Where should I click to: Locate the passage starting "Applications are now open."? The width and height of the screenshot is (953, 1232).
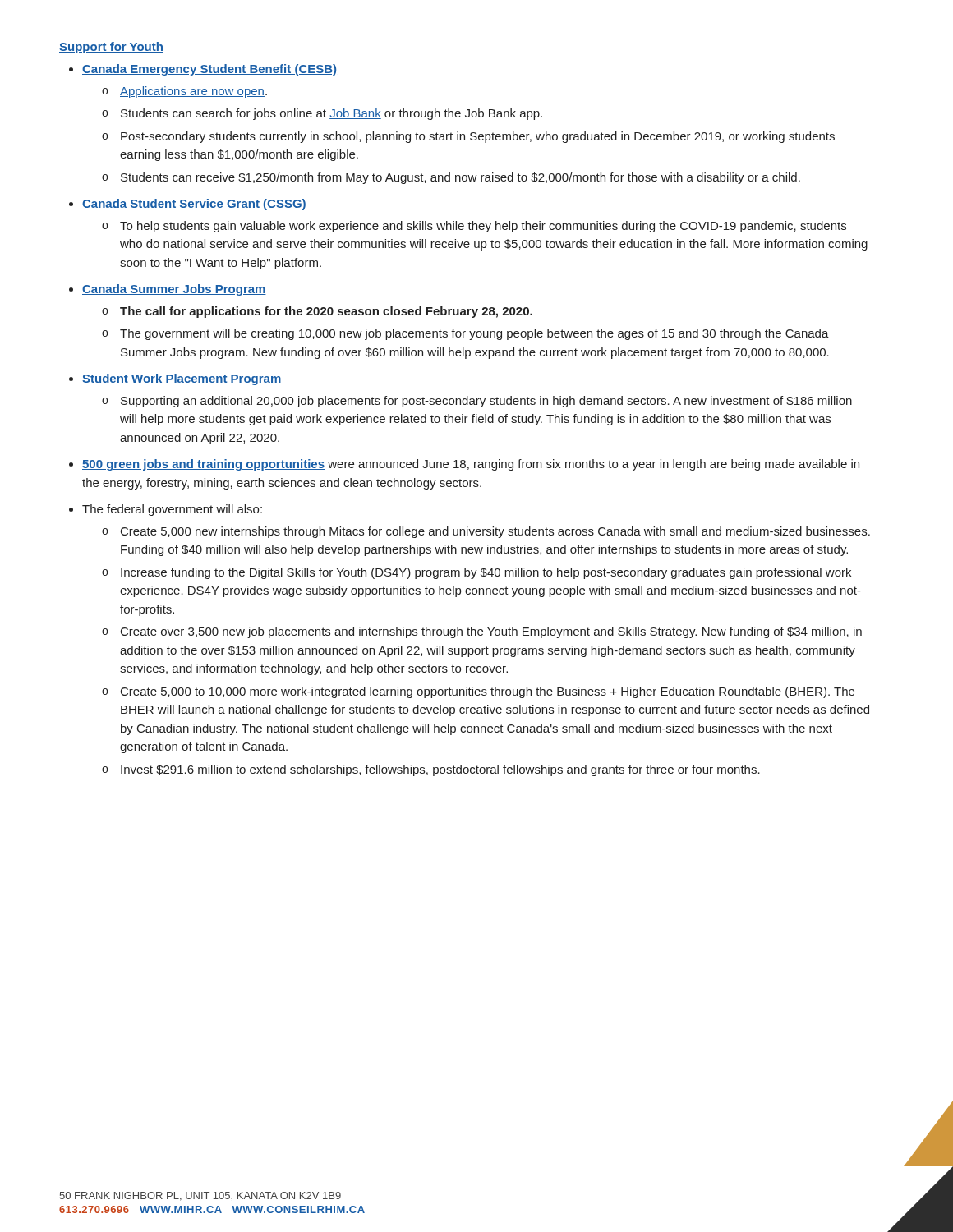194,90
